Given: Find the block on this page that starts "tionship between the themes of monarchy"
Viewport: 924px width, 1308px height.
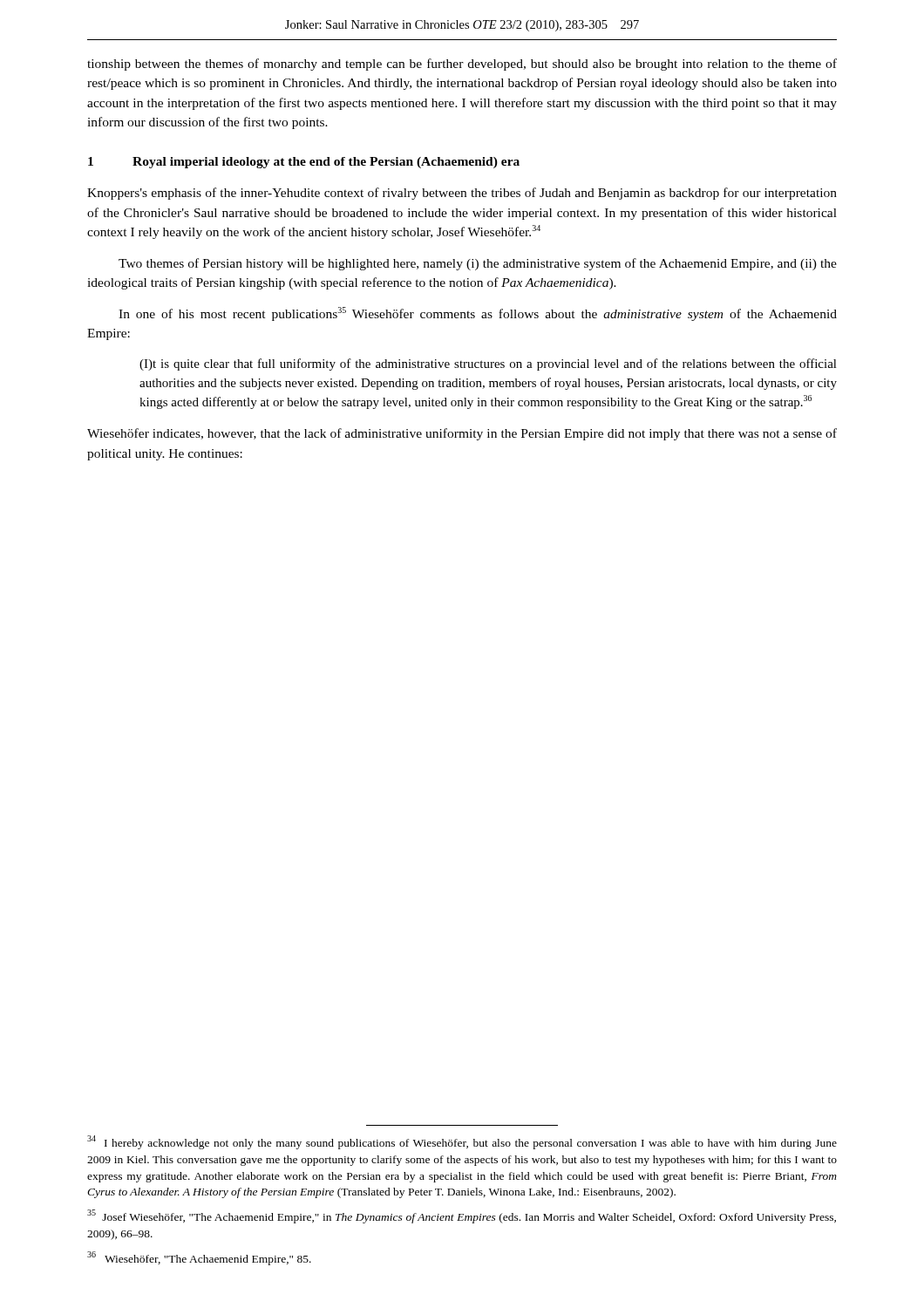Looking at the screenshot, I should coord(462,93).
